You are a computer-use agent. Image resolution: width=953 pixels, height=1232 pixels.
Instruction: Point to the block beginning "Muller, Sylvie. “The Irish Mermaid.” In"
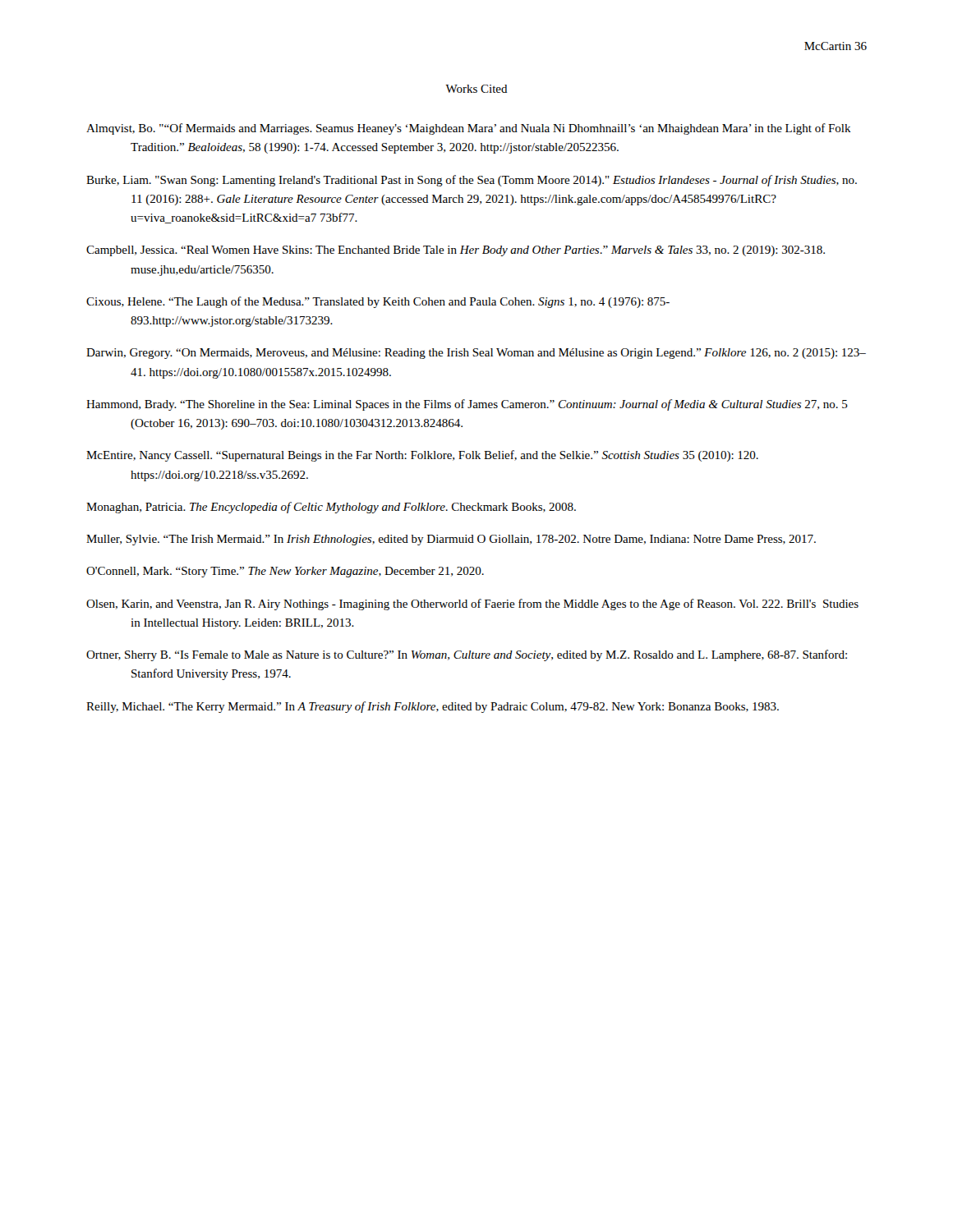pyautogui.click(x=451, y=539)
